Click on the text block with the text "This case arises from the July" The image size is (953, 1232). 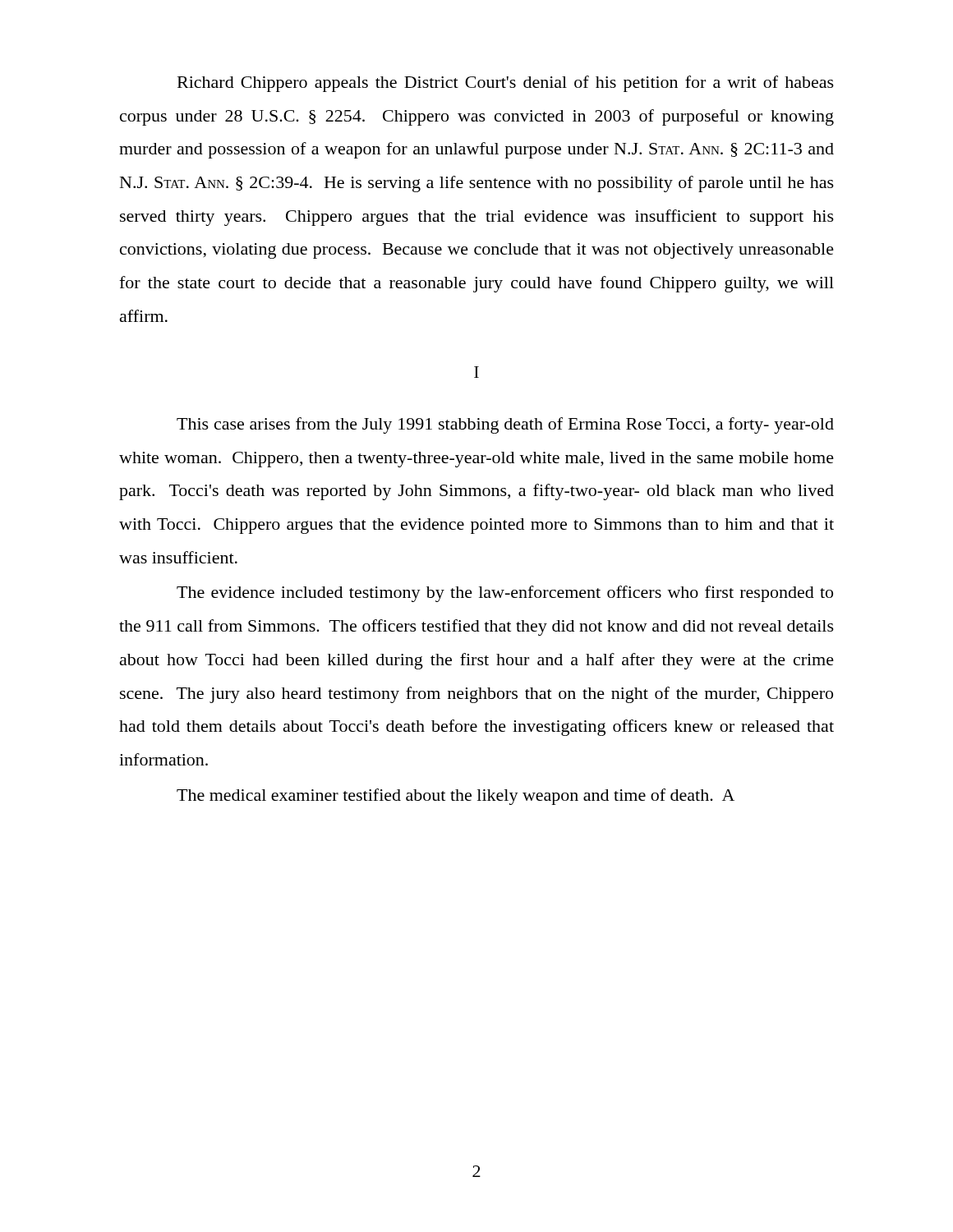click(x=476, y=491)
